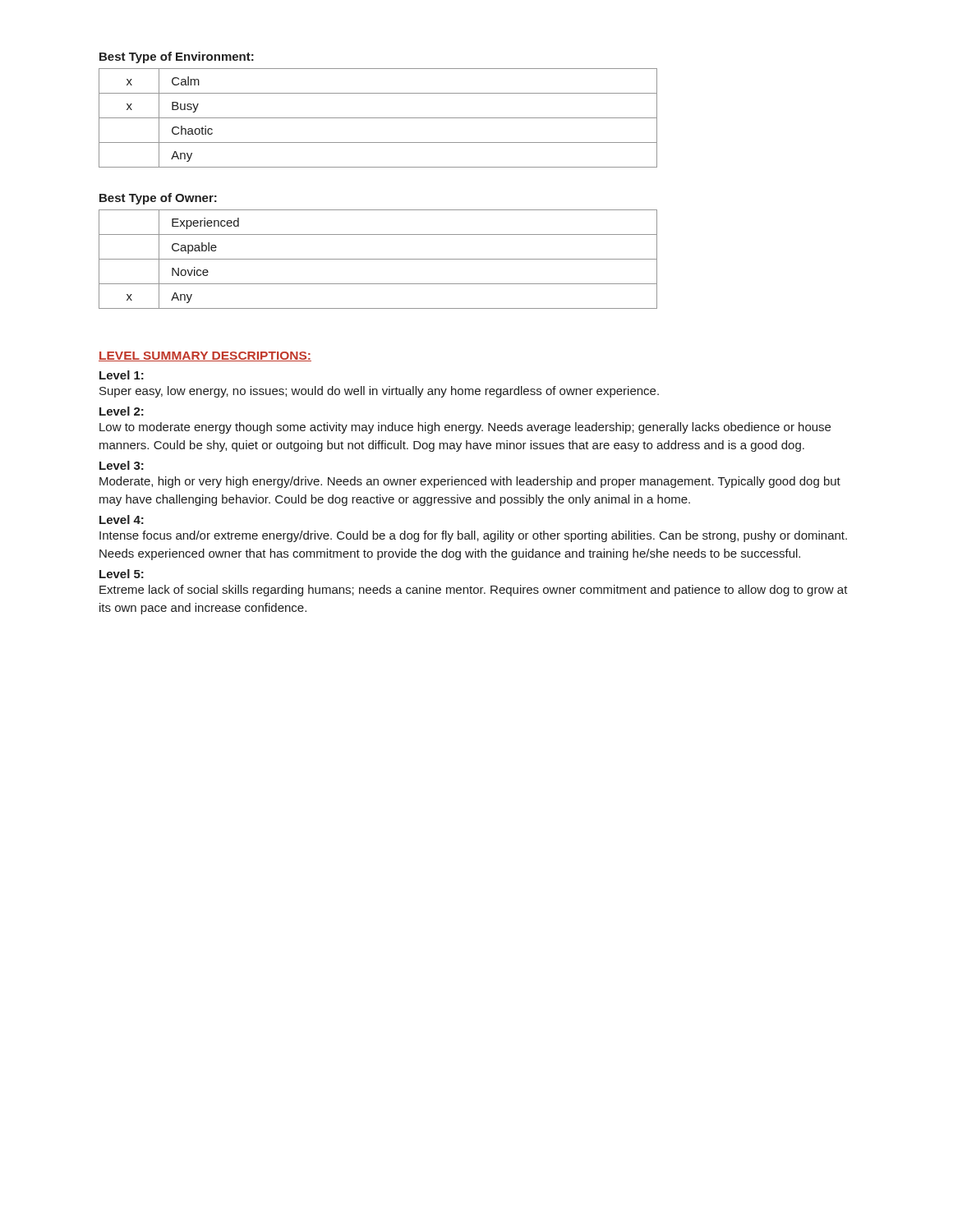Where is the passage that starts "Level 2: Low"?
Screen dimensions: 1232x953
465,428
